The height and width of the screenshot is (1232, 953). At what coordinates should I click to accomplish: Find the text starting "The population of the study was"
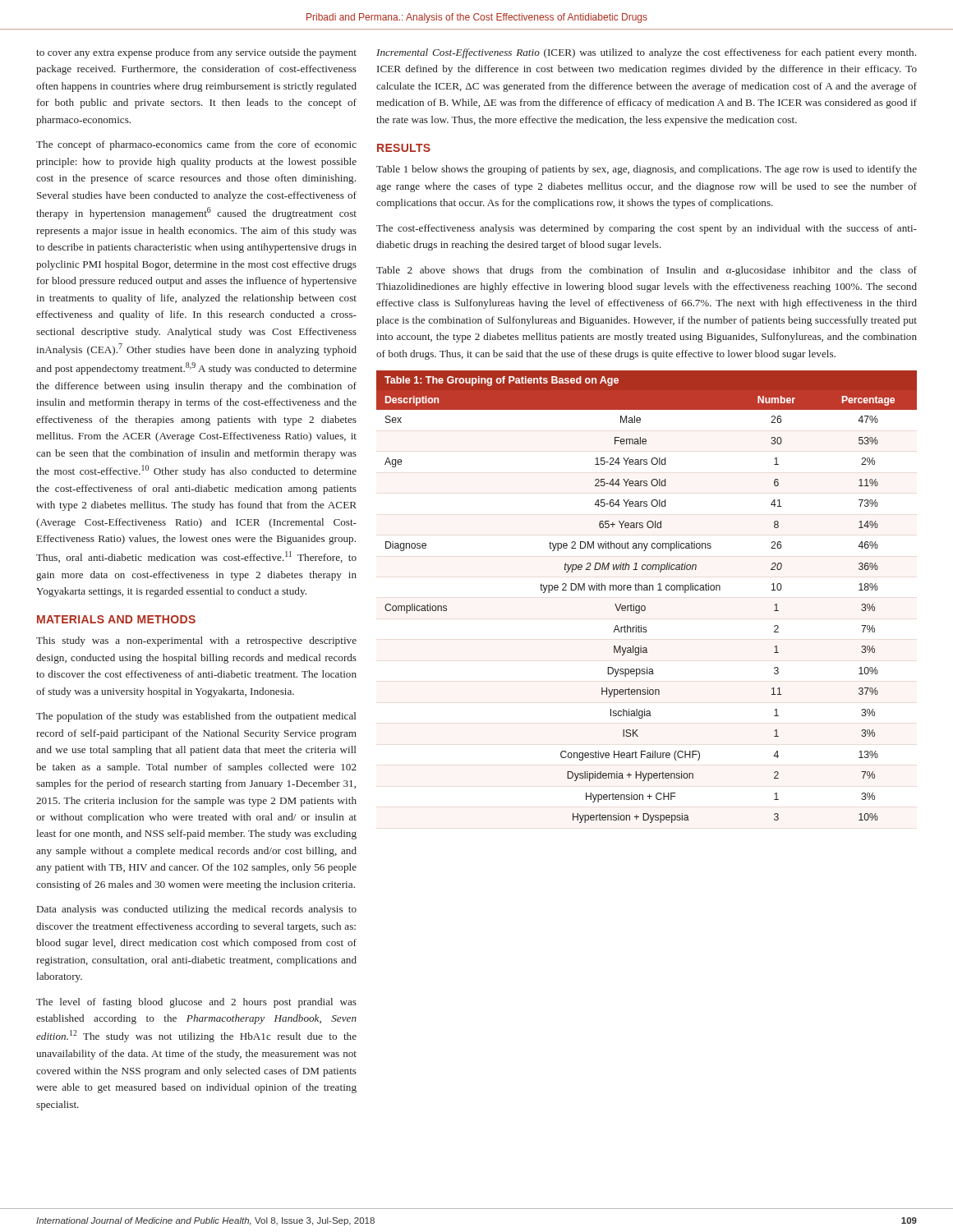(196, 801)
